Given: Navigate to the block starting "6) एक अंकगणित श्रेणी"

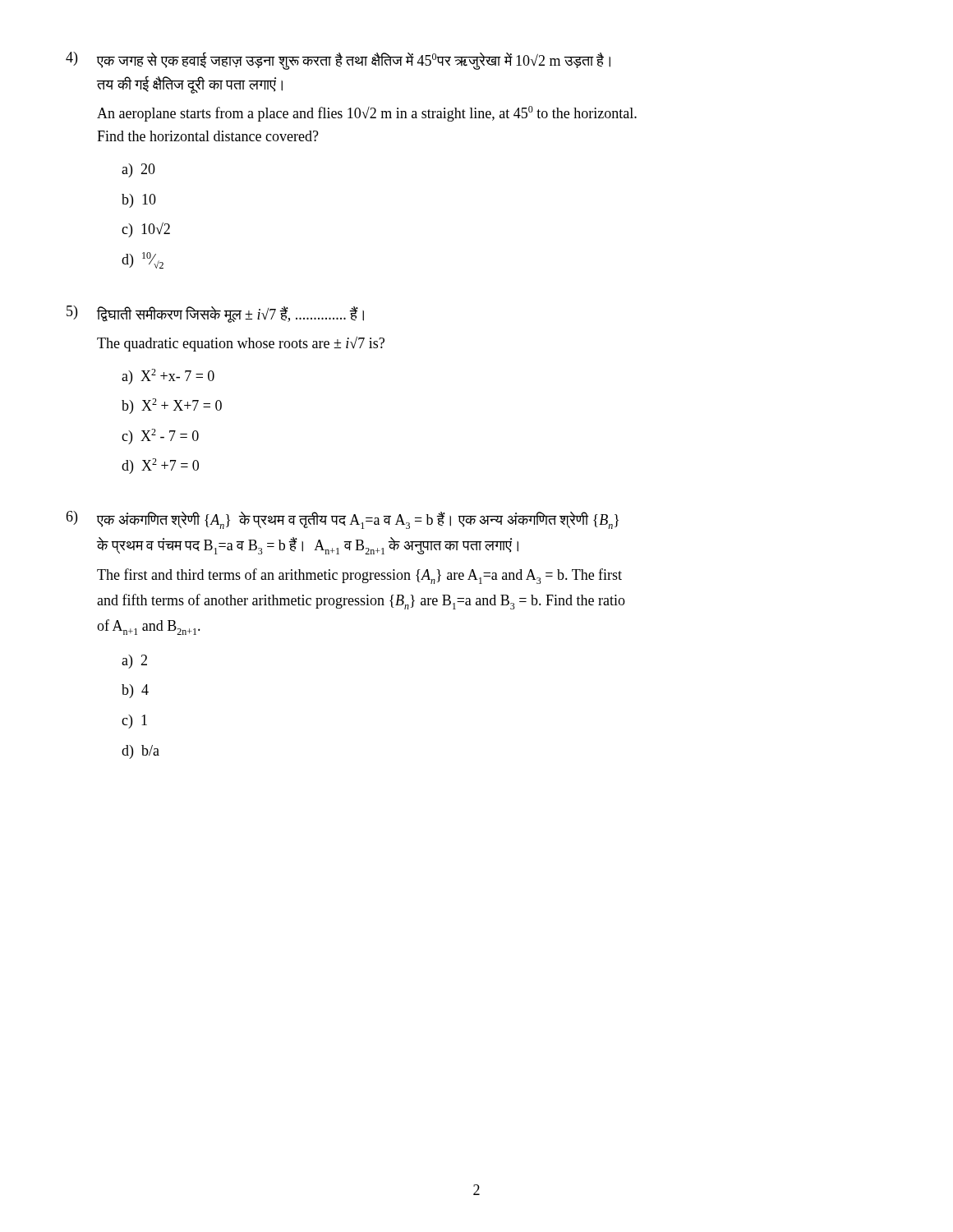Looking at the screenshot, I should [342, 520].
